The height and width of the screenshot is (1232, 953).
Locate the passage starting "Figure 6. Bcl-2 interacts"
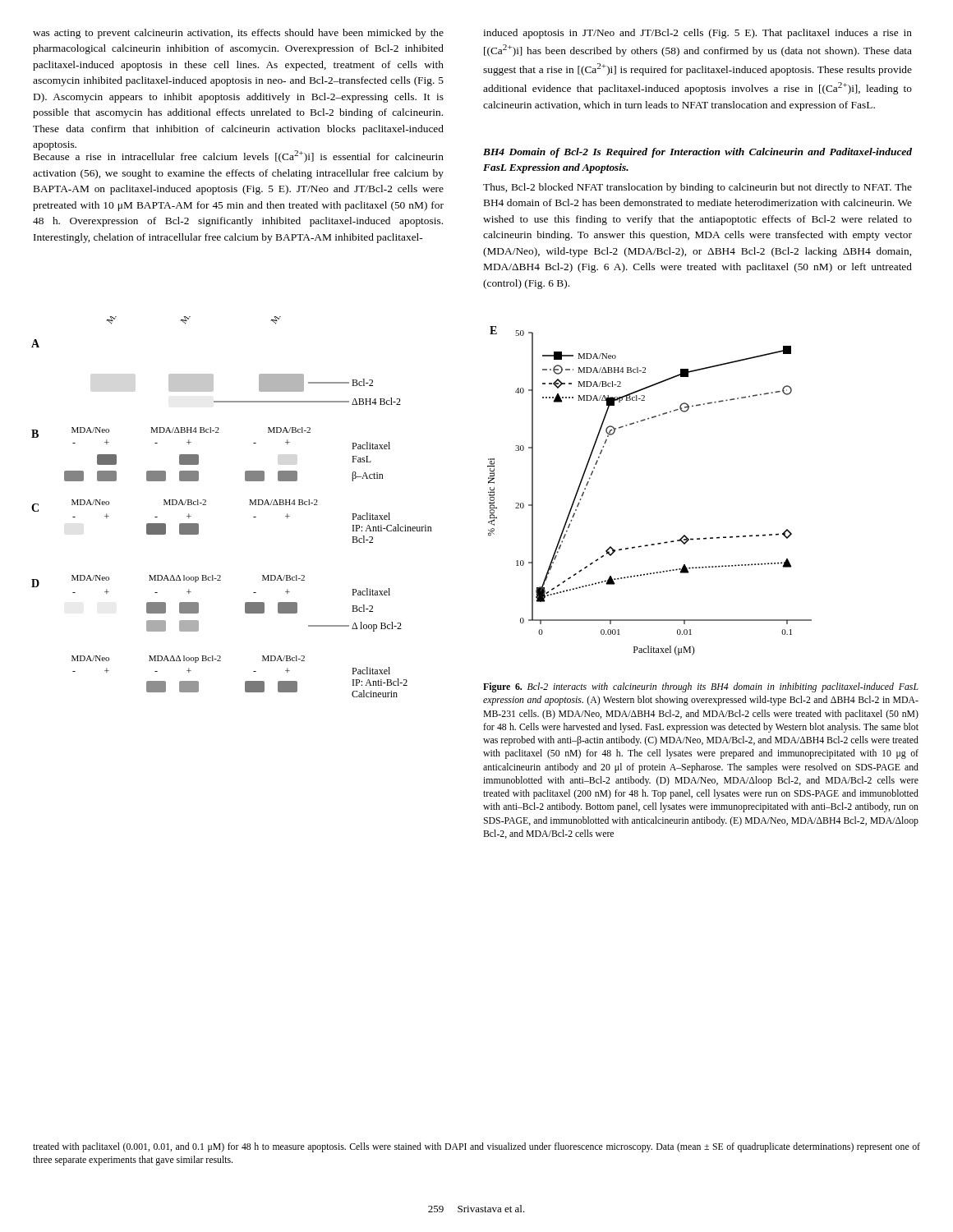(x=701, y=760)
